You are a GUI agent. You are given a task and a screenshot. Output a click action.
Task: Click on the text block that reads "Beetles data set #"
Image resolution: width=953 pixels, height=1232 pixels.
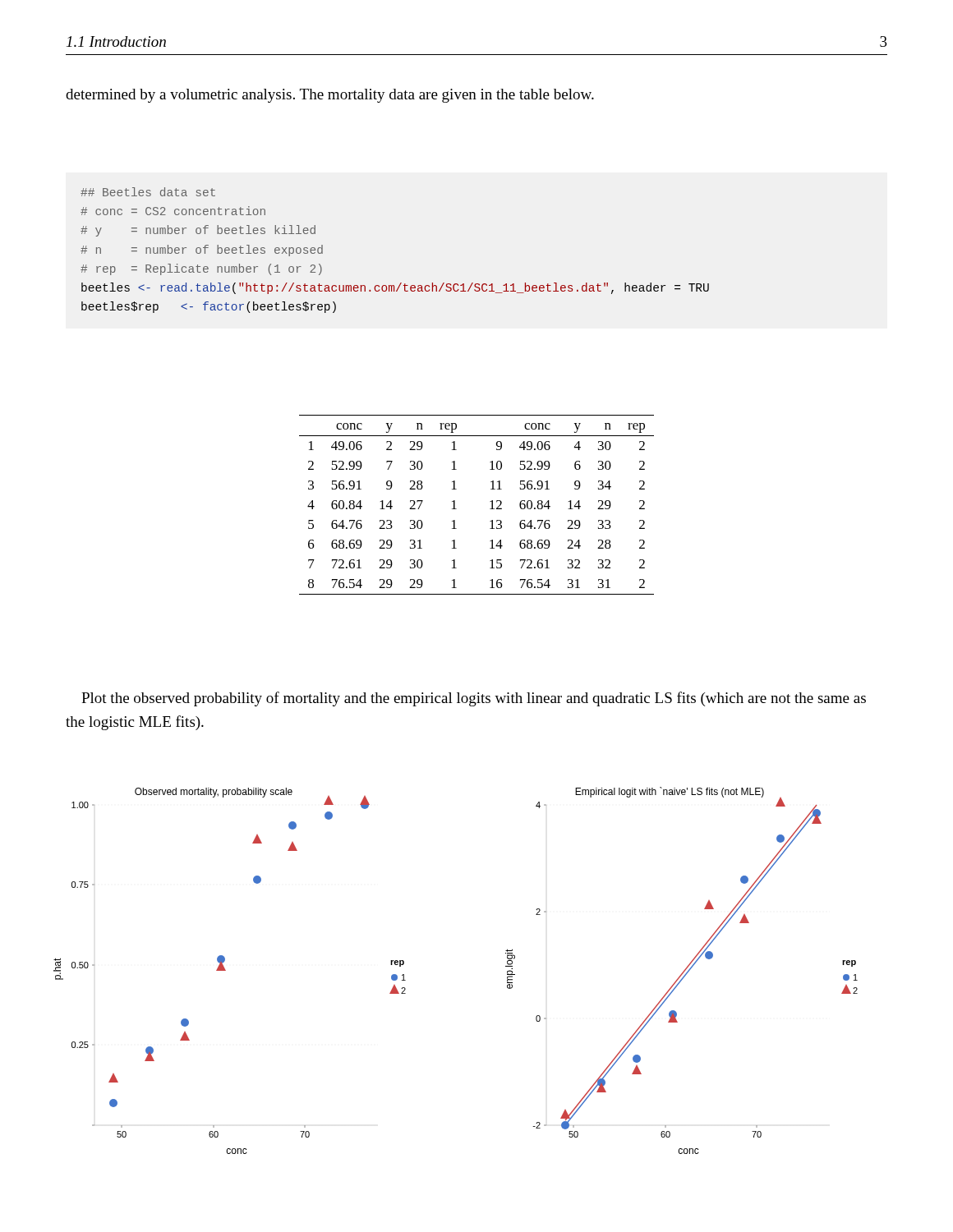click(148, 192)
